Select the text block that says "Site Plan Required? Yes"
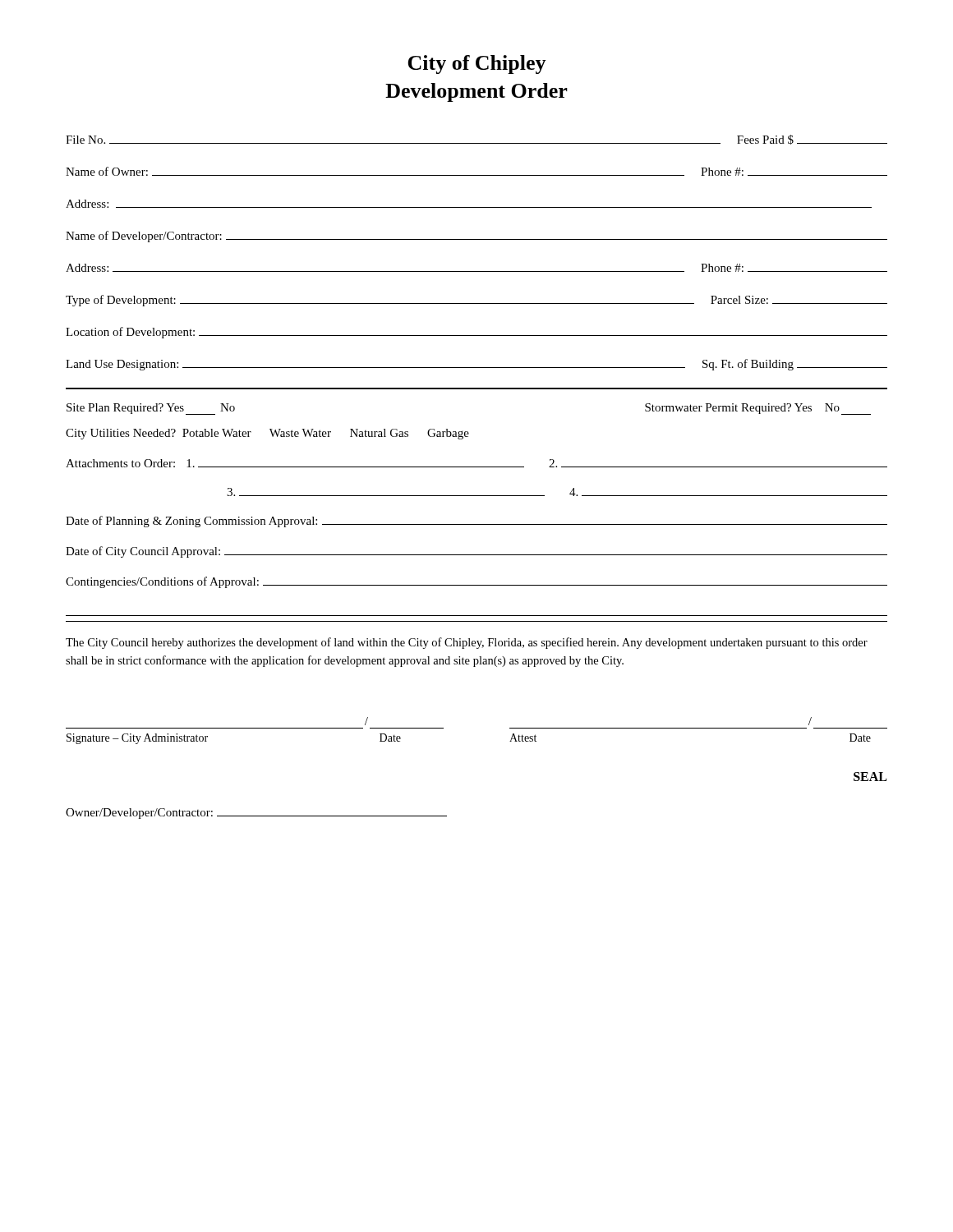 pyautogui.click(x=124, y=409)
